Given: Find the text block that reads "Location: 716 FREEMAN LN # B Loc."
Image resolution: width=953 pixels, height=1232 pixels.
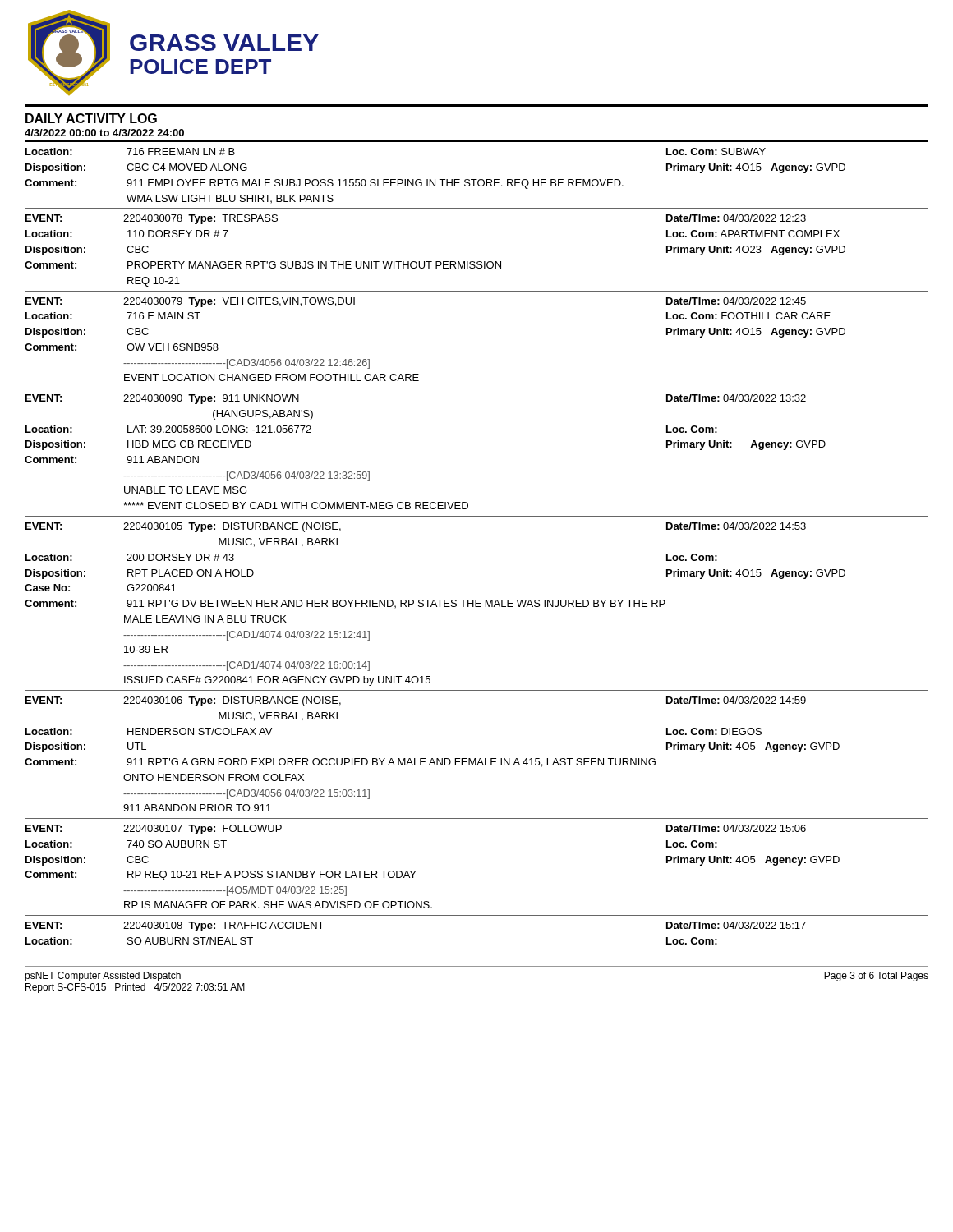Looking at the screenshot, I should (476, 175).
